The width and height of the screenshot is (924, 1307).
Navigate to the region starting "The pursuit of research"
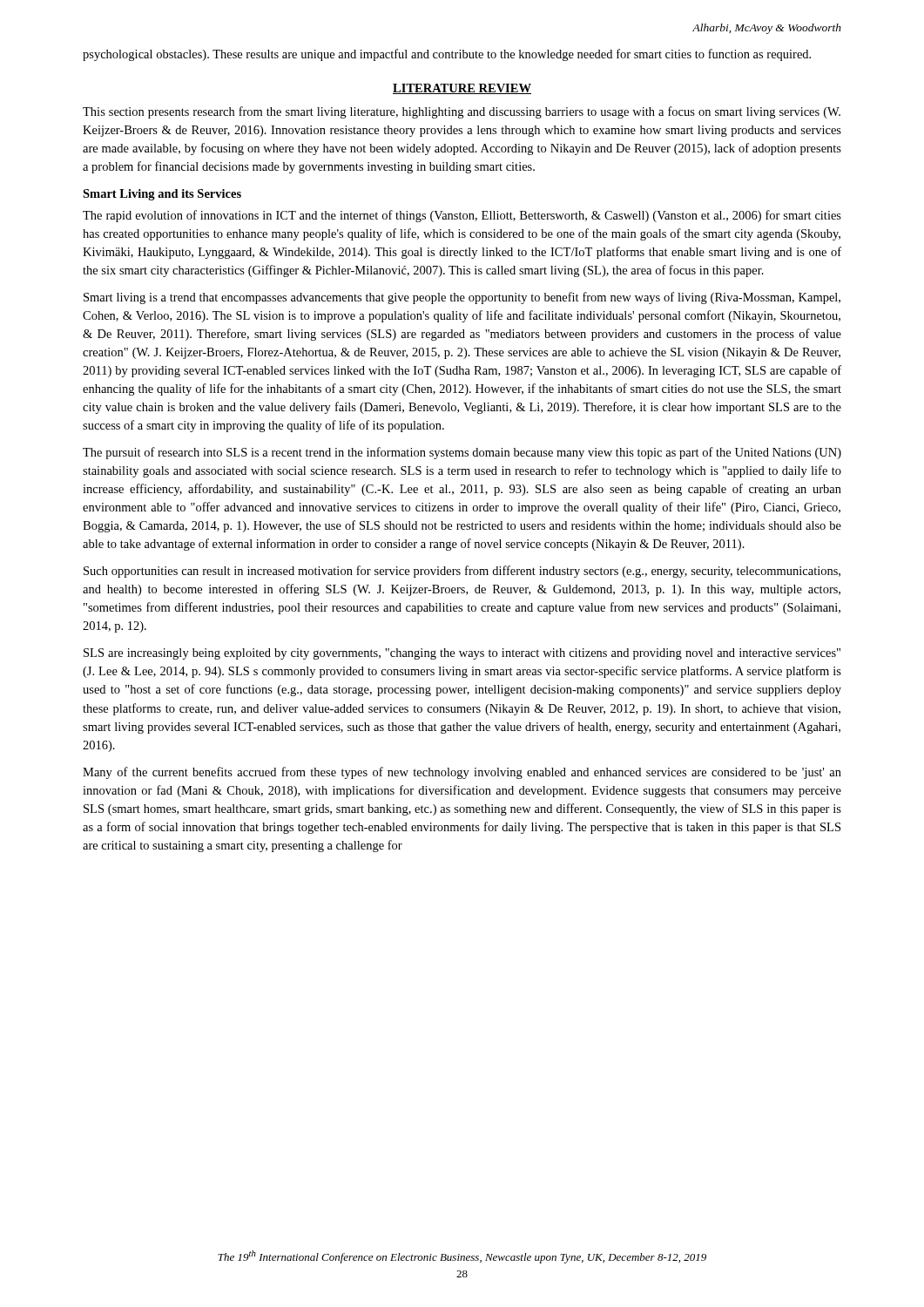(462, 499)
